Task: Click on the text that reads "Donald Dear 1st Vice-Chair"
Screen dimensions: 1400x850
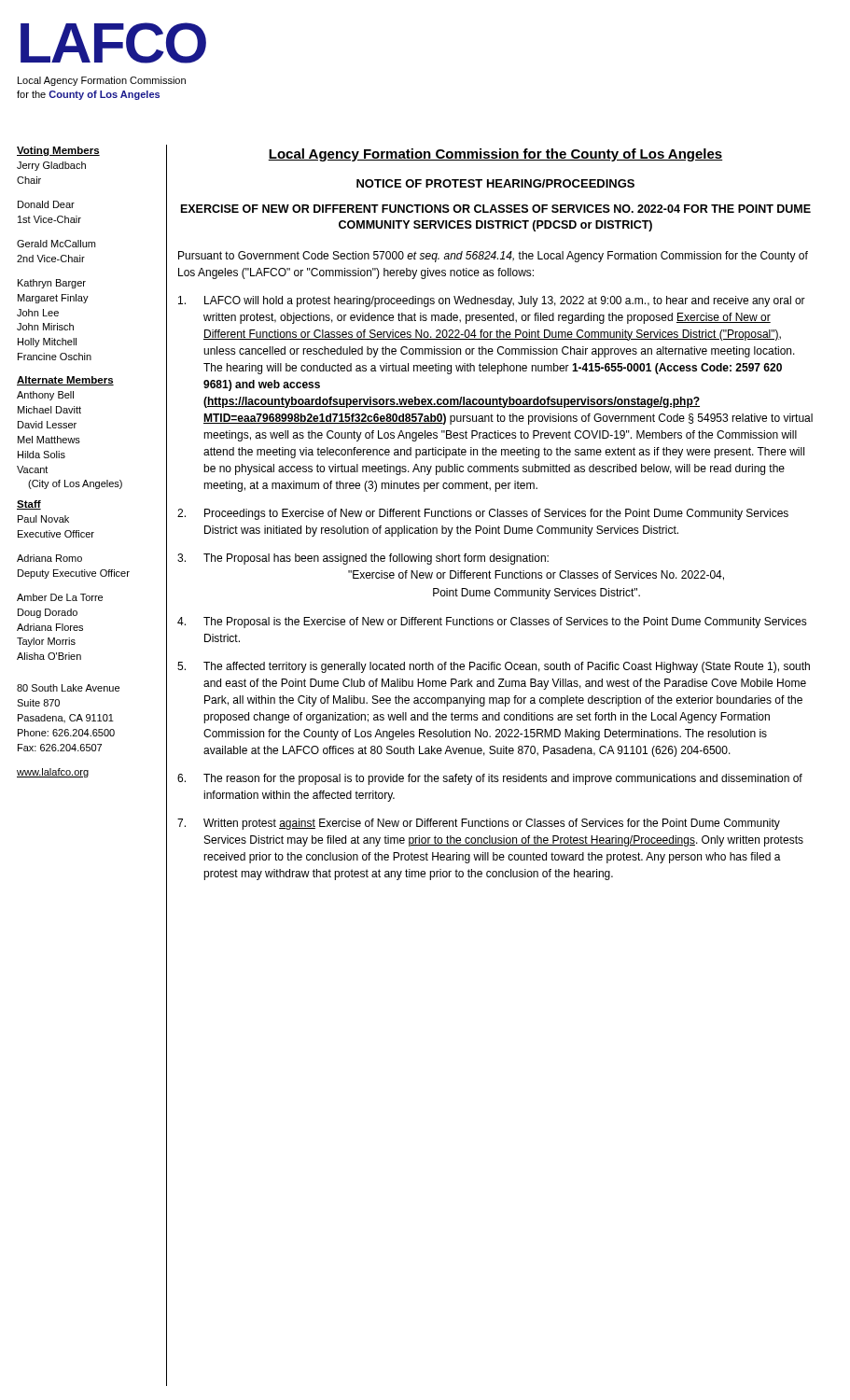Action: click(89, 213)
